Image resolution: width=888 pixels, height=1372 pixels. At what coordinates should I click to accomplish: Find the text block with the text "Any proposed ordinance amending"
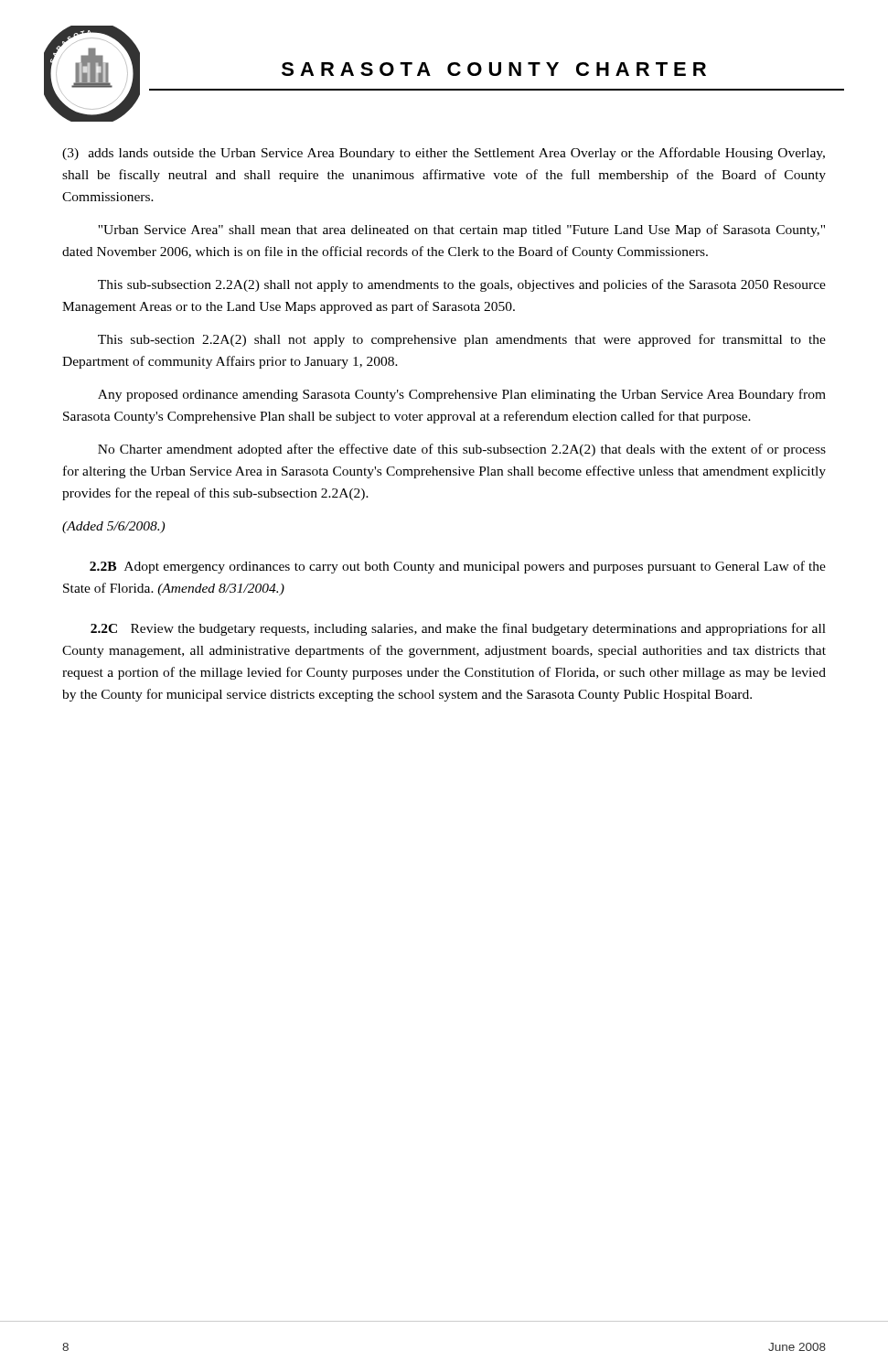(444, 405)
